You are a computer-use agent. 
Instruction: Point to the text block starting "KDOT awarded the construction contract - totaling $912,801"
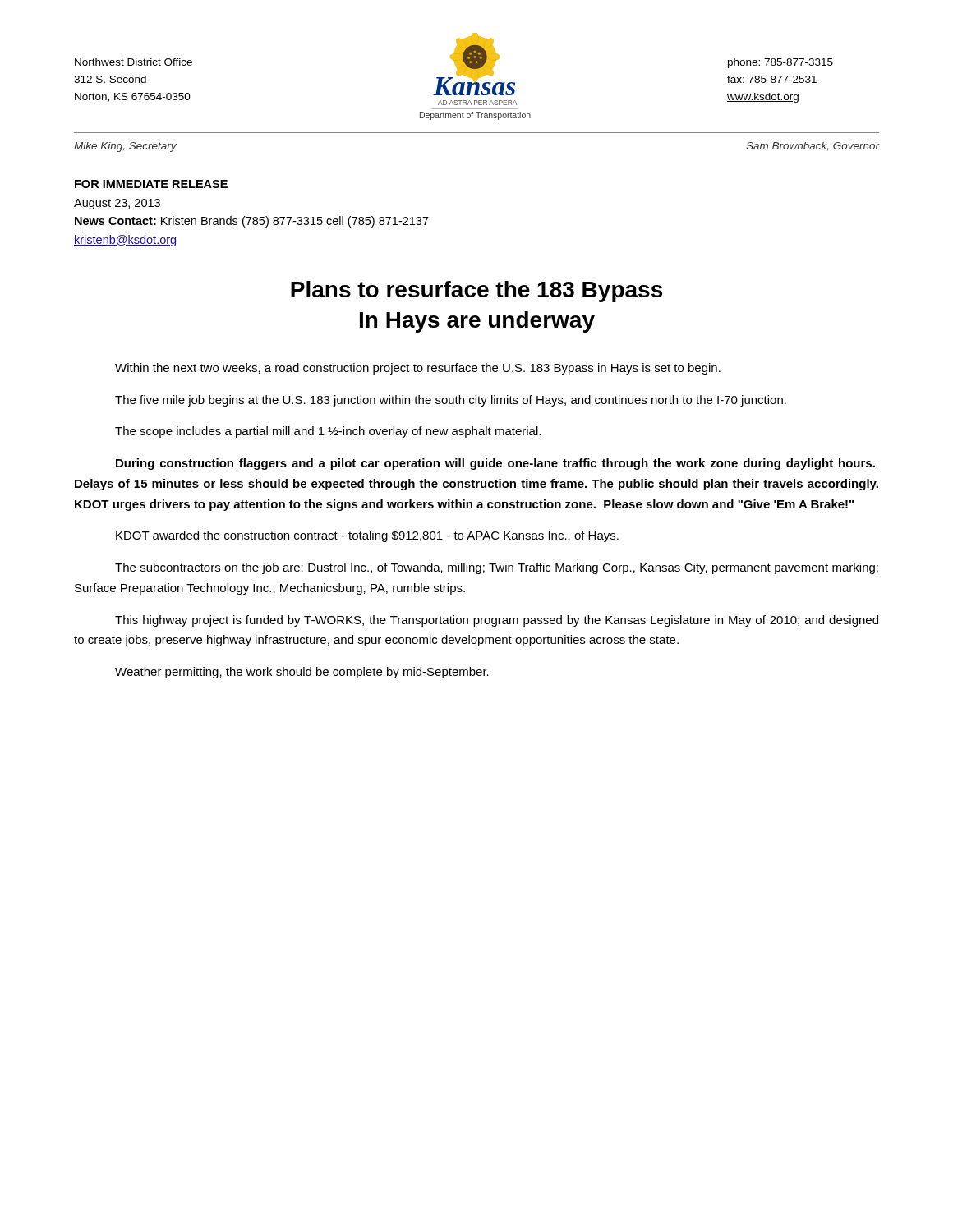tap(367, 535)
